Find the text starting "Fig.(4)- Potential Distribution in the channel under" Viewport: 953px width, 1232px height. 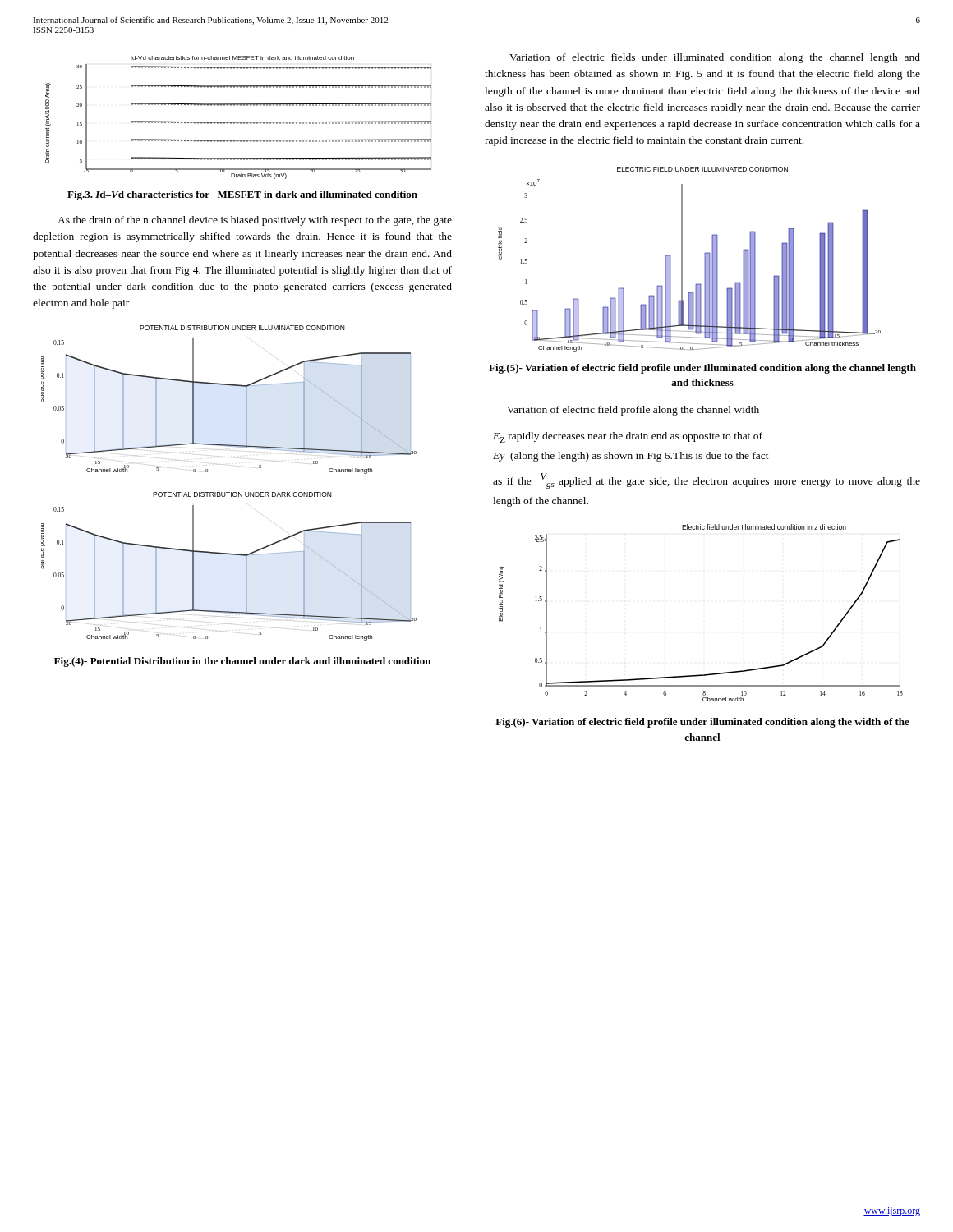coord(242,660)
